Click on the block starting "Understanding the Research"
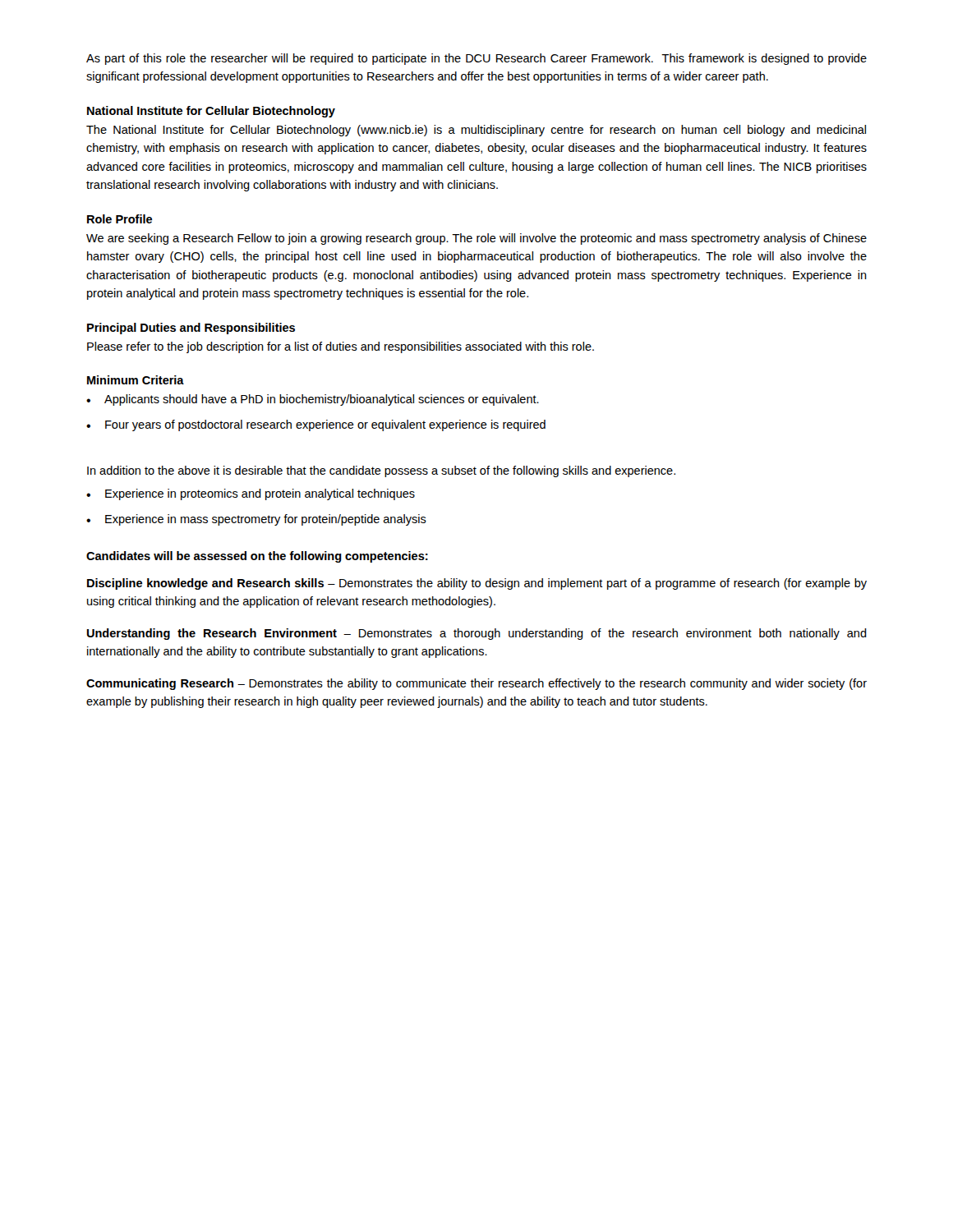Viewport: 953px width, 1232px height. (476, 642)
